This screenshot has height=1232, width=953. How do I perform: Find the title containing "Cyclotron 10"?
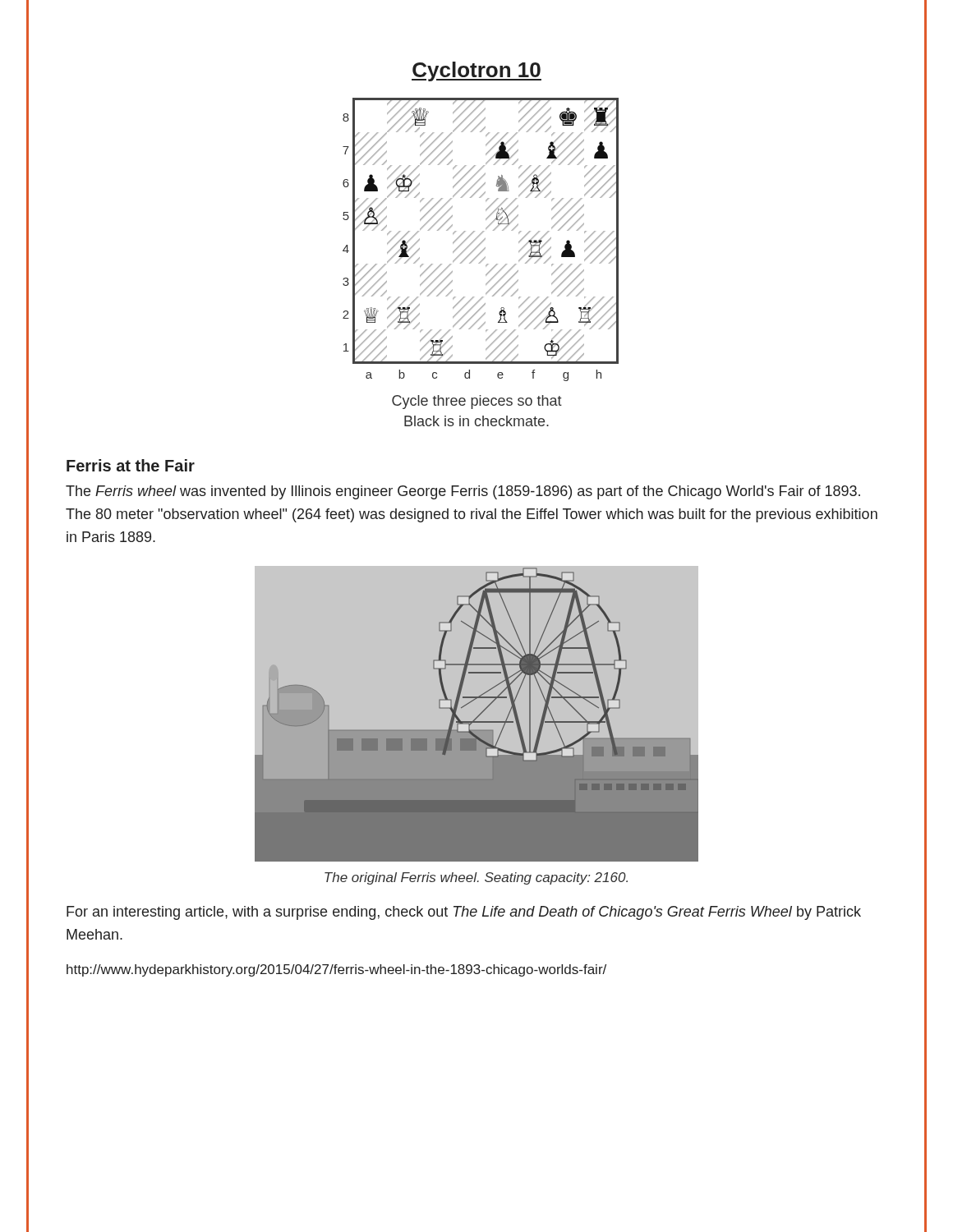point(476,70)
